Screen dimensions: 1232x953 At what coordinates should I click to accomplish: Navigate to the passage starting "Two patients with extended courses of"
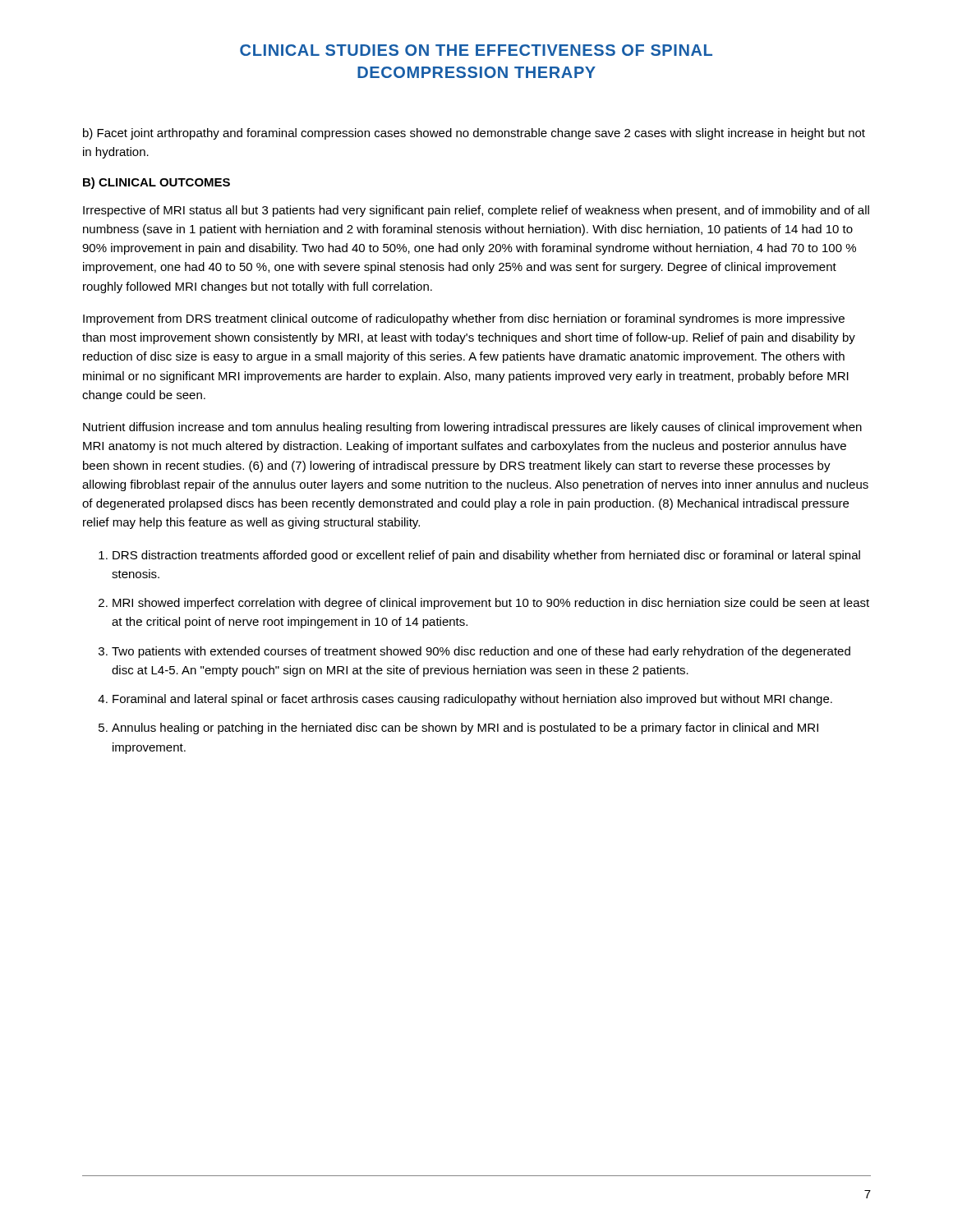tap(481, 660)
